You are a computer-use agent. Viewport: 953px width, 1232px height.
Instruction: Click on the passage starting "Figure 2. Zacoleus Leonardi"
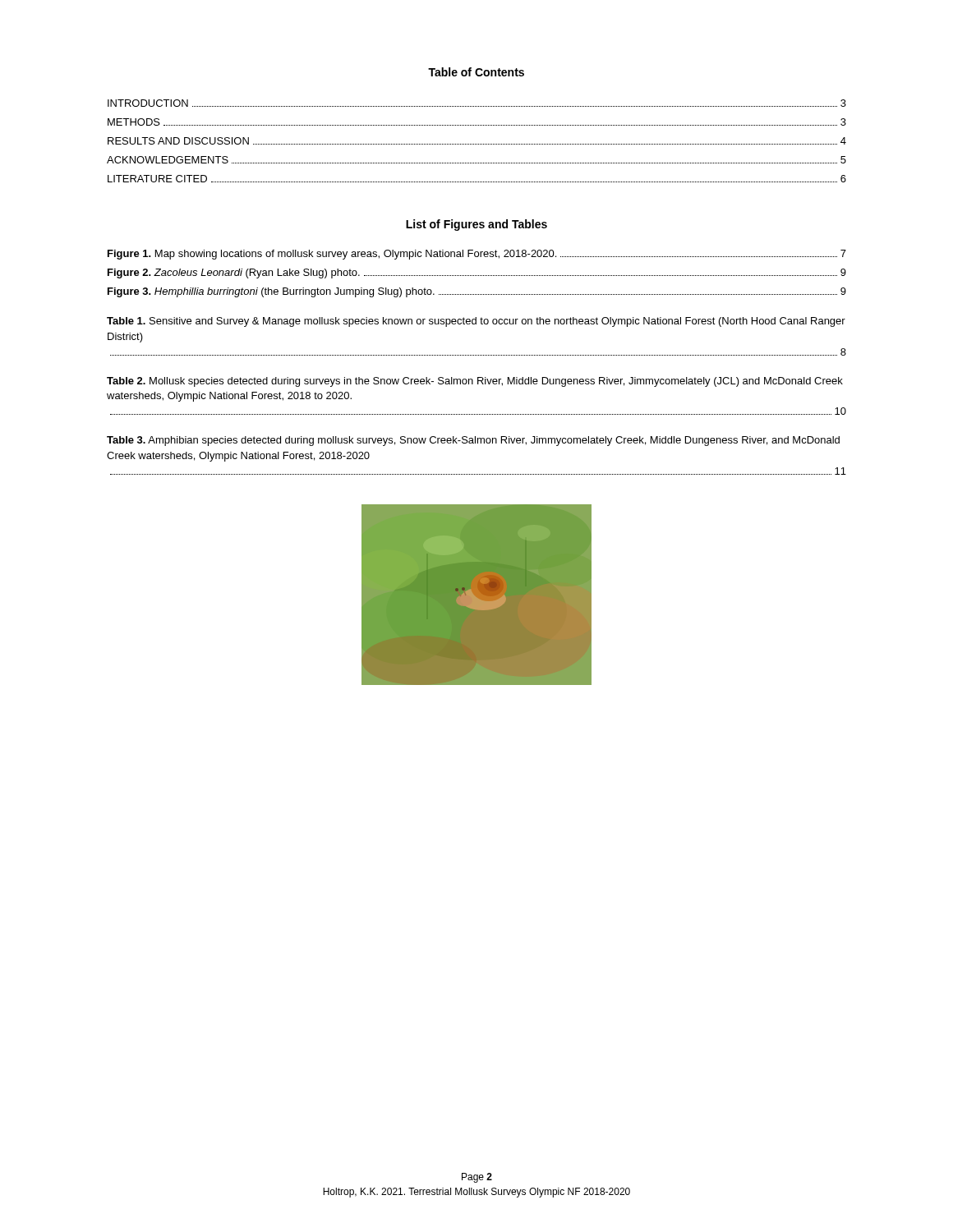[476, 272]
